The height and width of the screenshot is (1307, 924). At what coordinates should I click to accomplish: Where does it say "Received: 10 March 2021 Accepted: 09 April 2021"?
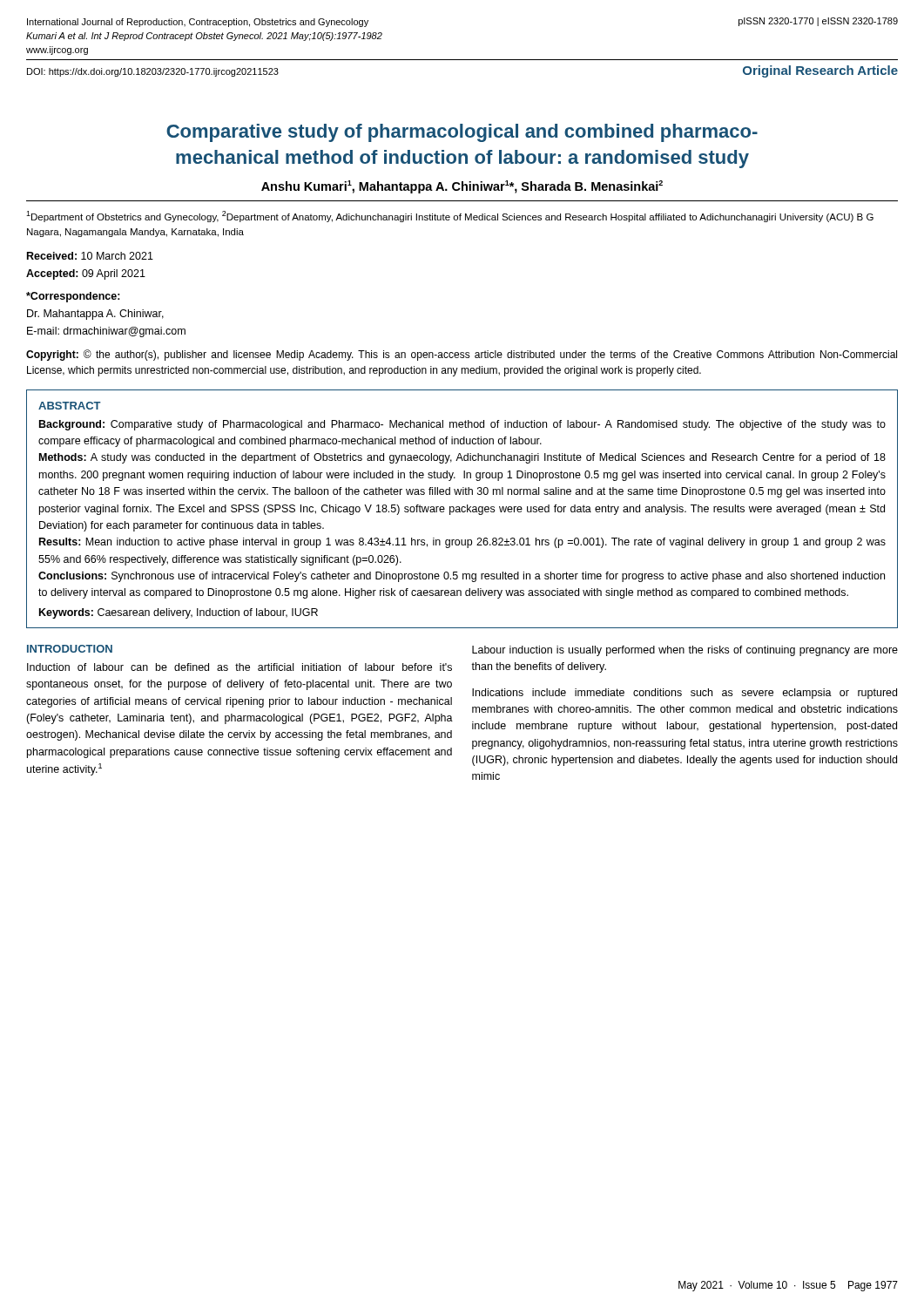click(x=90, y=264)
